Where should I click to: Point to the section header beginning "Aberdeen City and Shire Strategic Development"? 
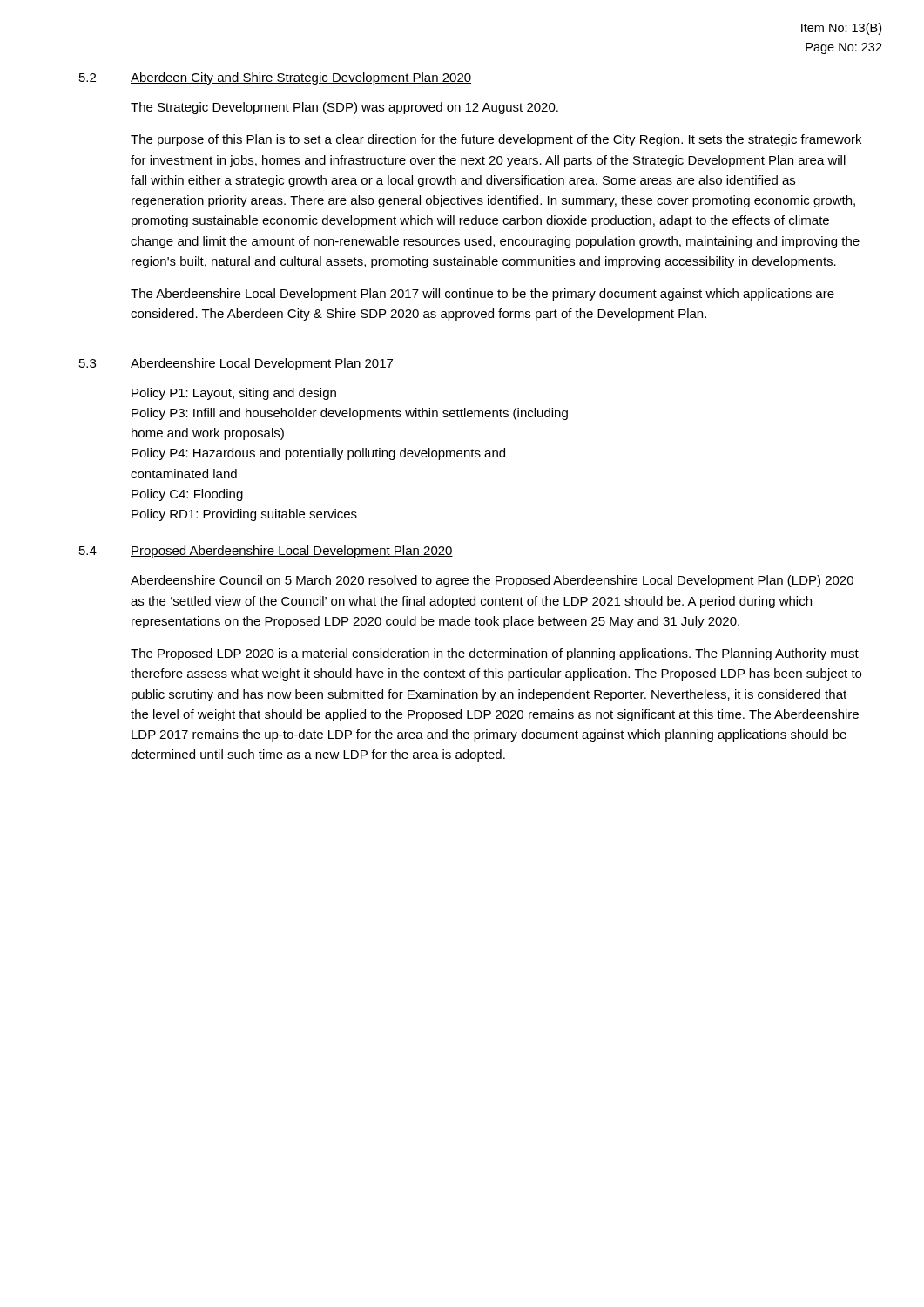click(301, 77)
